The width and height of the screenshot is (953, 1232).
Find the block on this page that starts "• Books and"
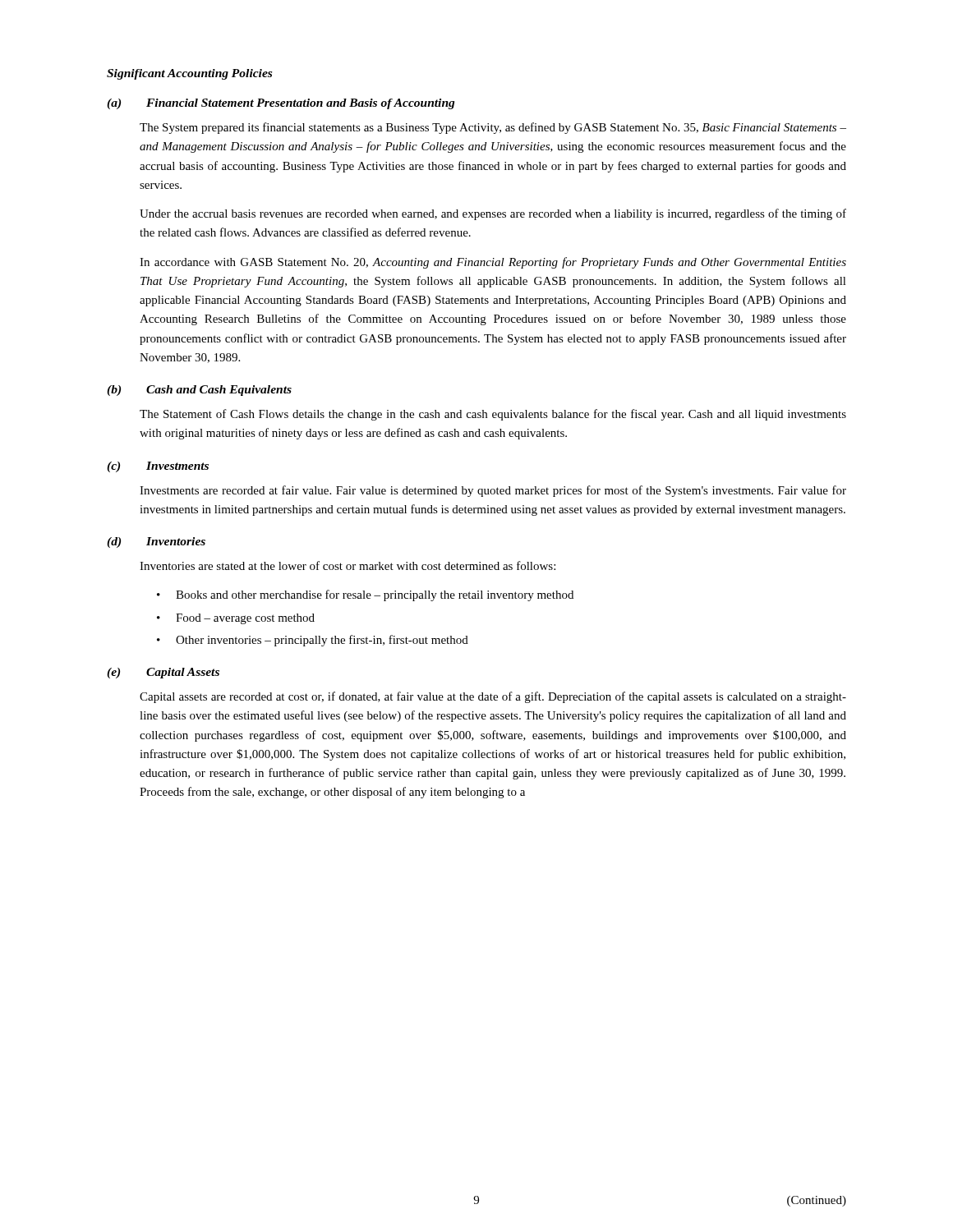(x=365, y=595)
